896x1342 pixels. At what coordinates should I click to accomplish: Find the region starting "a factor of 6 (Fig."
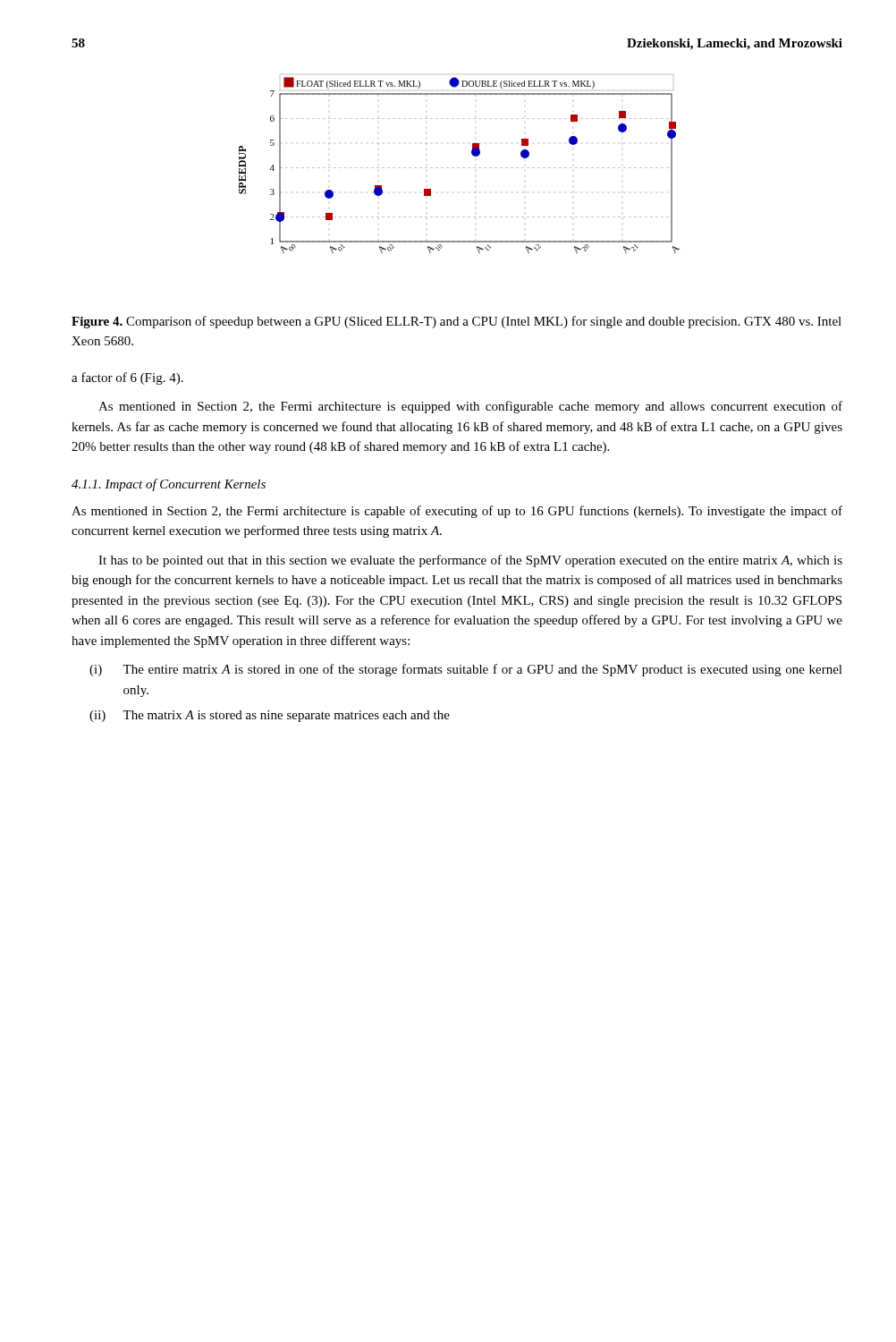[128, 377]
